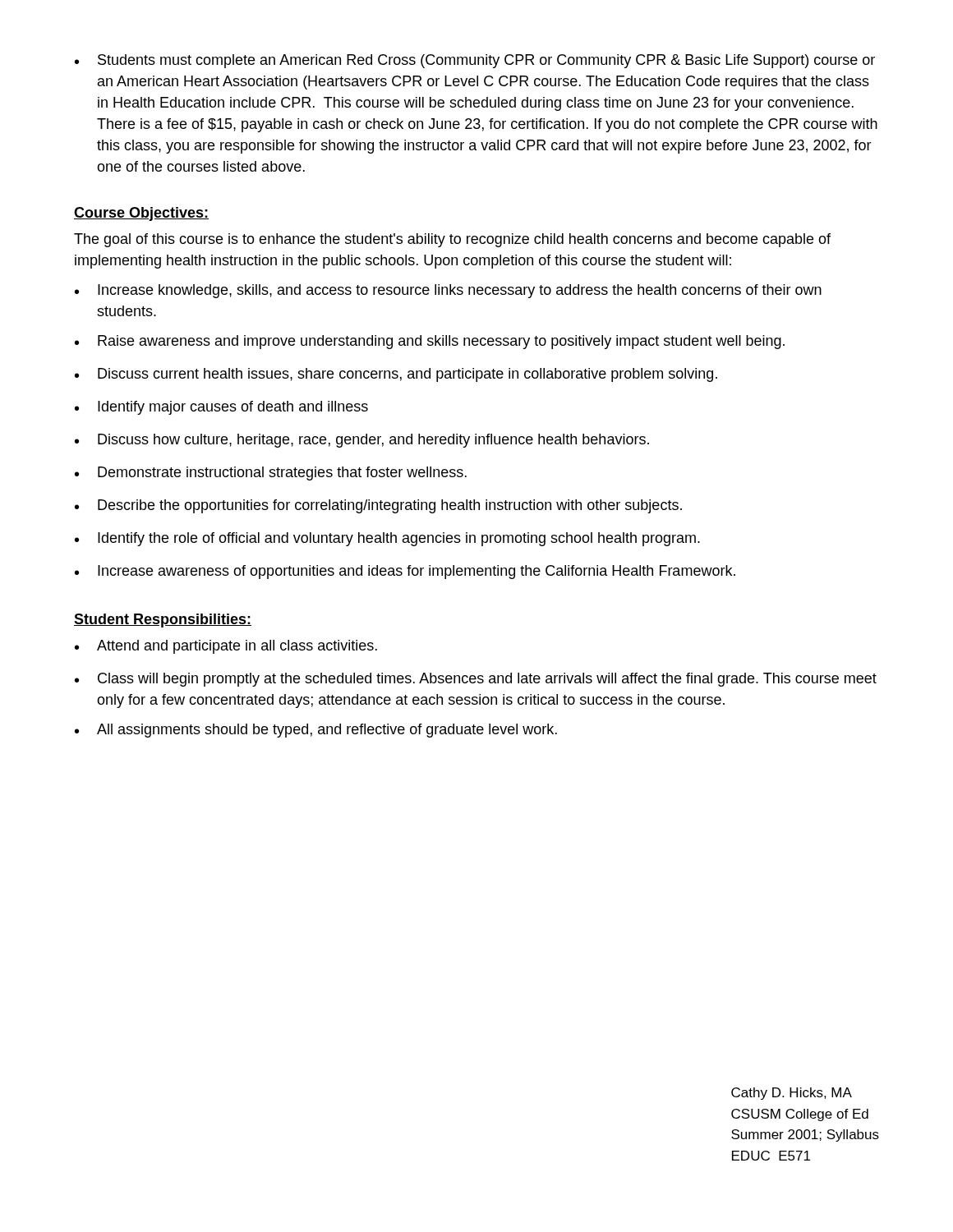The height and width of the screenshot is (1232, 953).
Task: Find the list item containing "• Students must complete an"
Action: (x=476, y=114)
